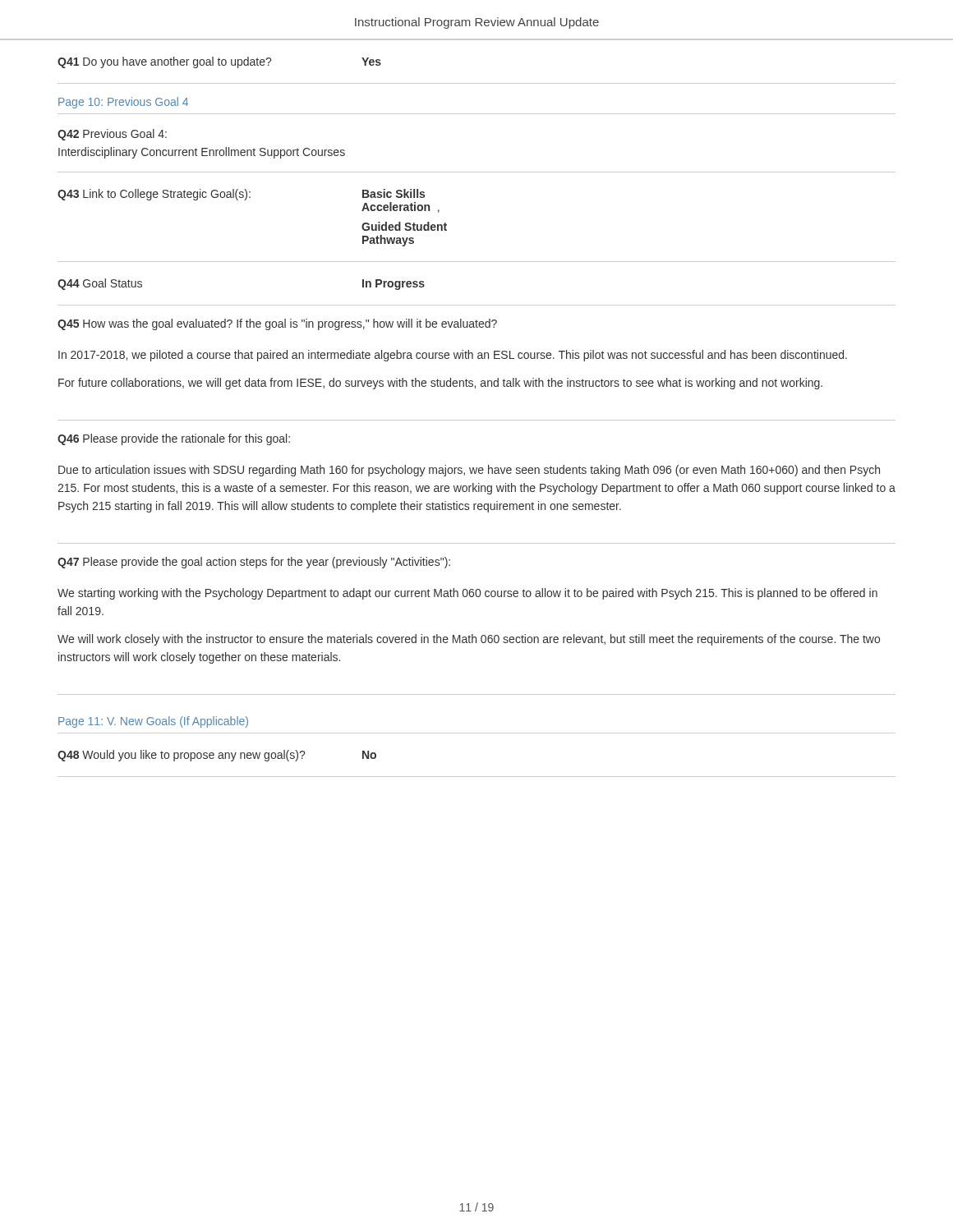Viewport: 953px width, 1232px height.
Task: Locate the section header containing "Page 10: Previous Goal 4"
Action: point(123,102)
